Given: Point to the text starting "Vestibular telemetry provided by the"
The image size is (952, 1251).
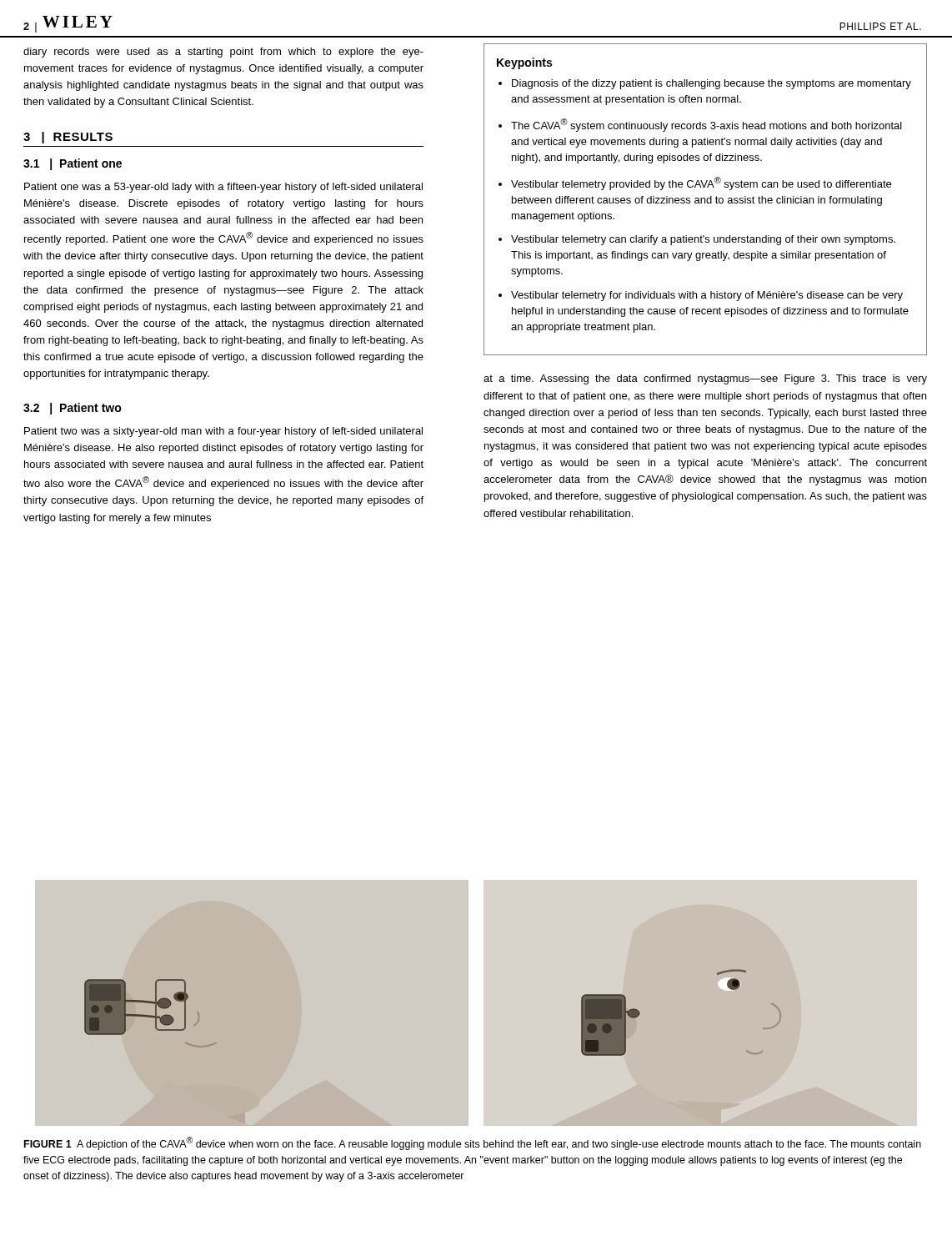Looking at the screenshot, I should 701,198.
